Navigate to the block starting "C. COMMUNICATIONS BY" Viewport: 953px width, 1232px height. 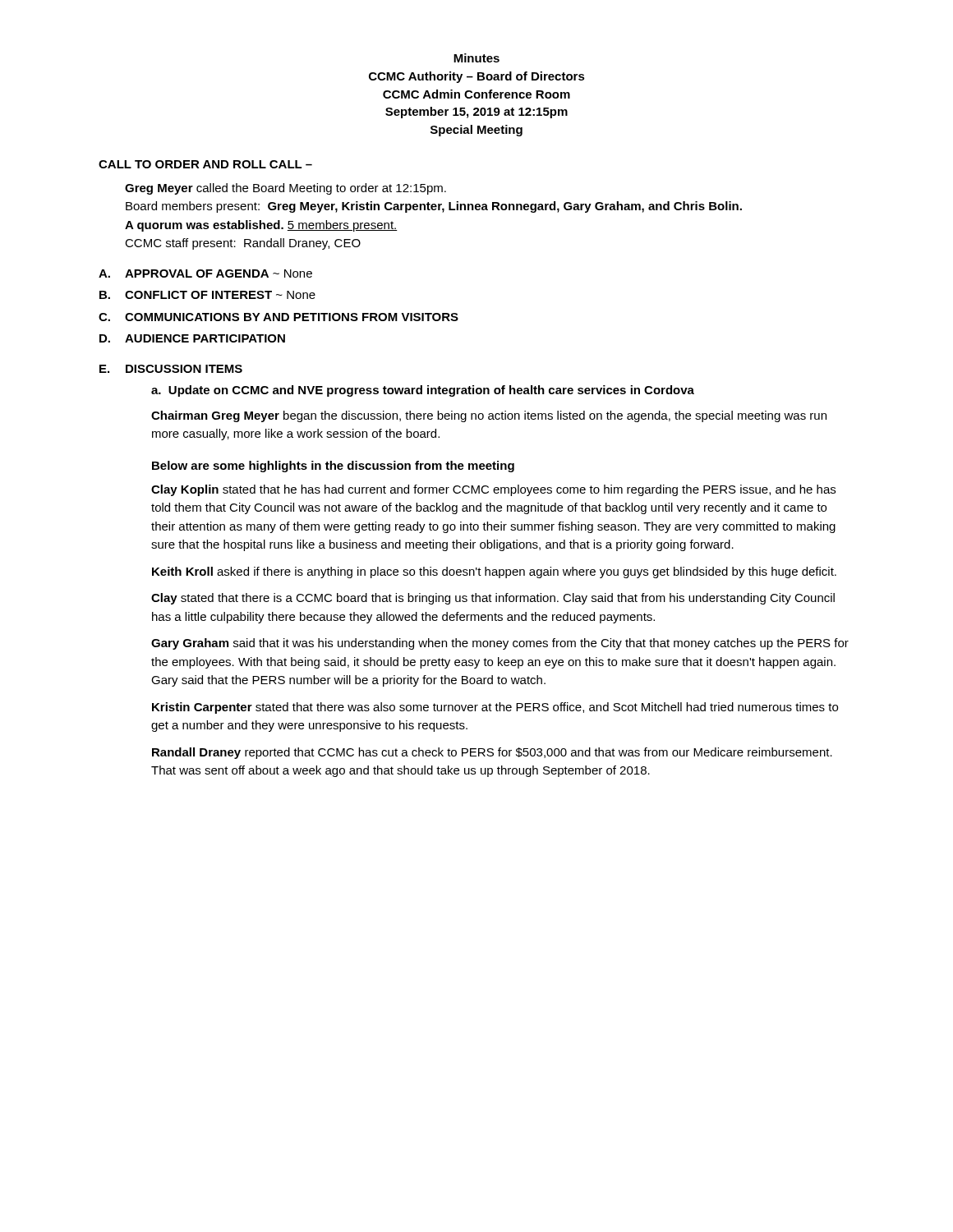click(279, 317)
